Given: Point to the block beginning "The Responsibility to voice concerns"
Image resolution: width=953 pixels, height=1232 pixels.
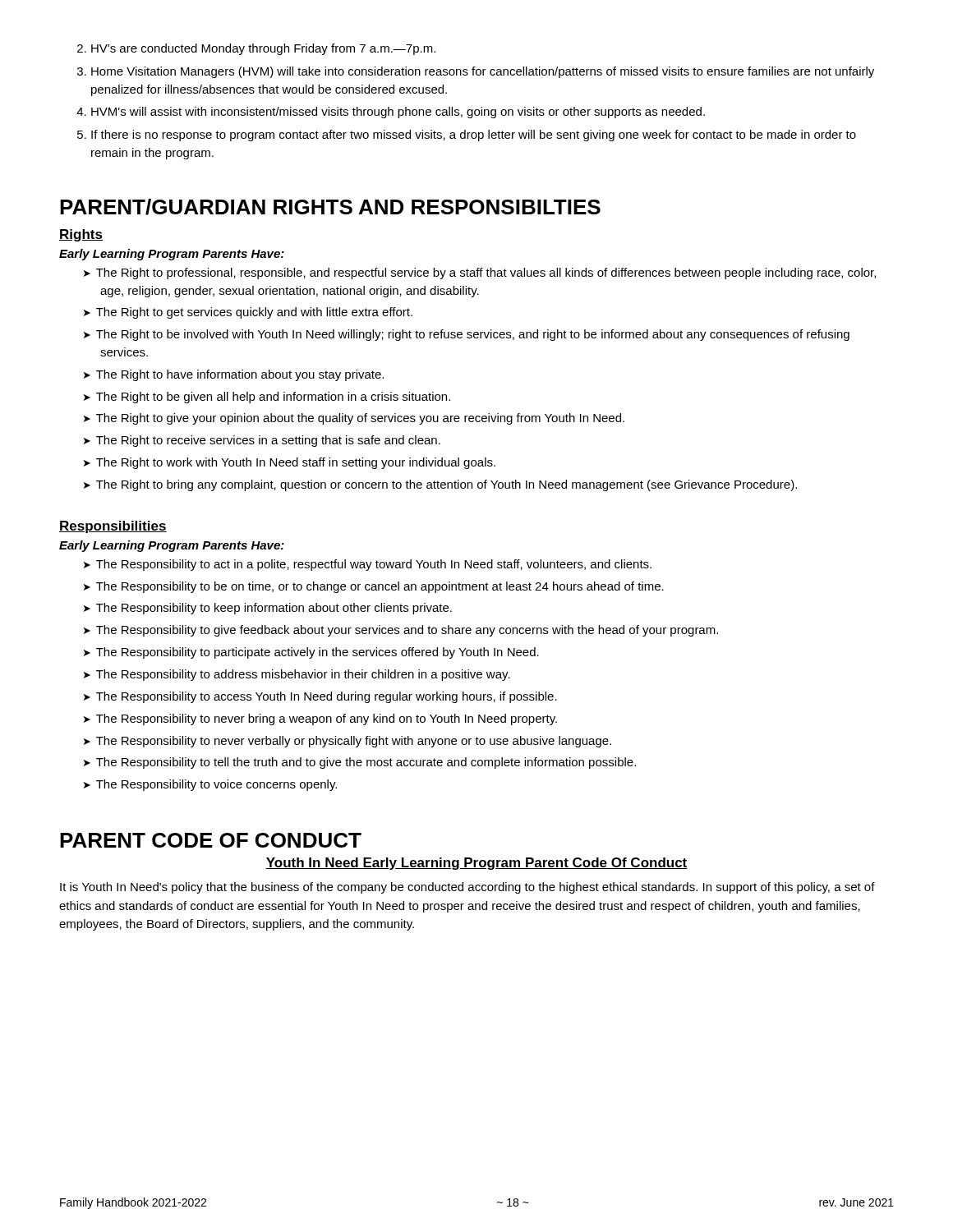Looking at the screenshot, I should coord(210,785).
